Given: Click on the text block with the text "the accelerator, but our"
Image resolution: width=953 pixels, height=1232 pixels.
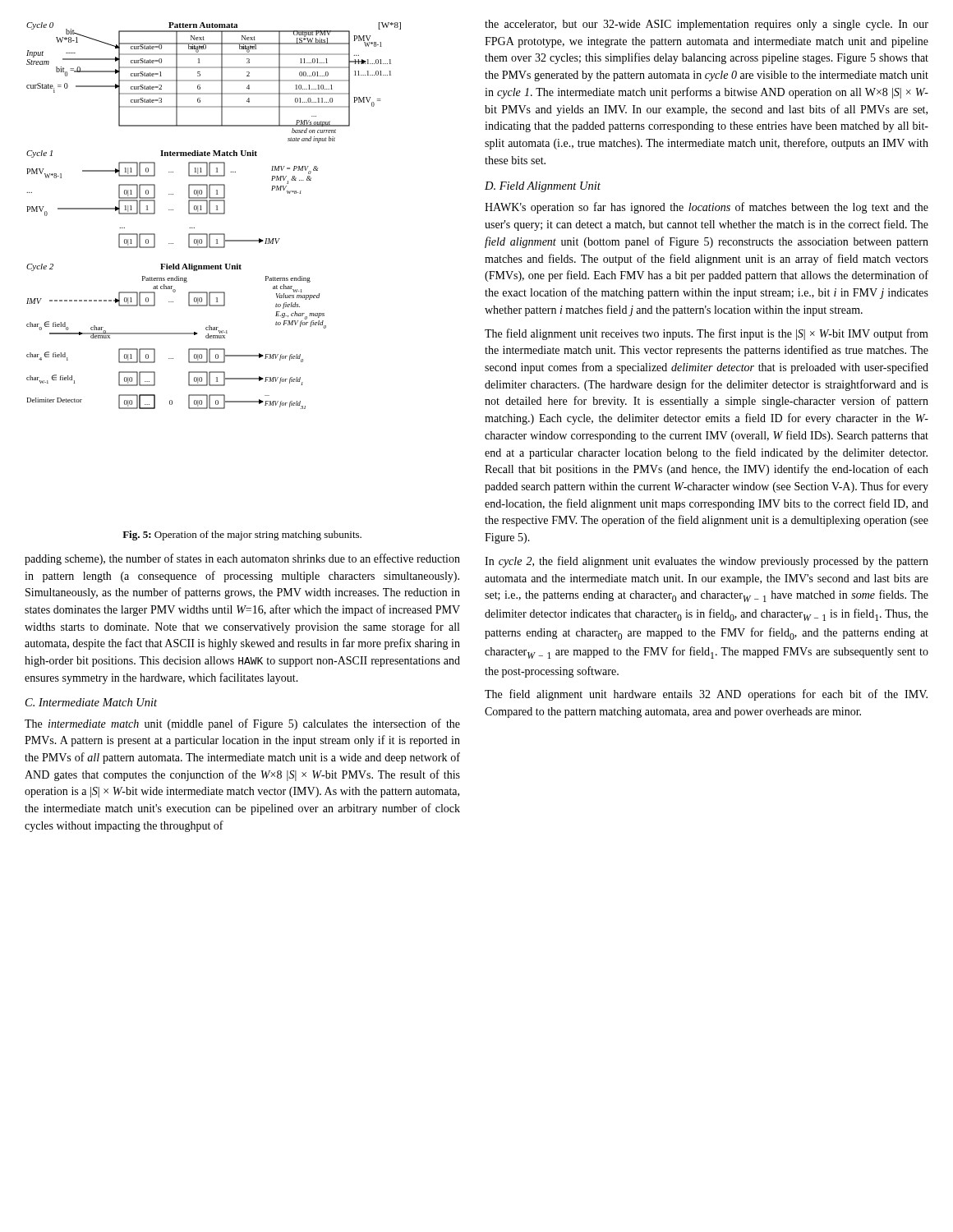Looking at the screenshot, I should coord(707,92).
